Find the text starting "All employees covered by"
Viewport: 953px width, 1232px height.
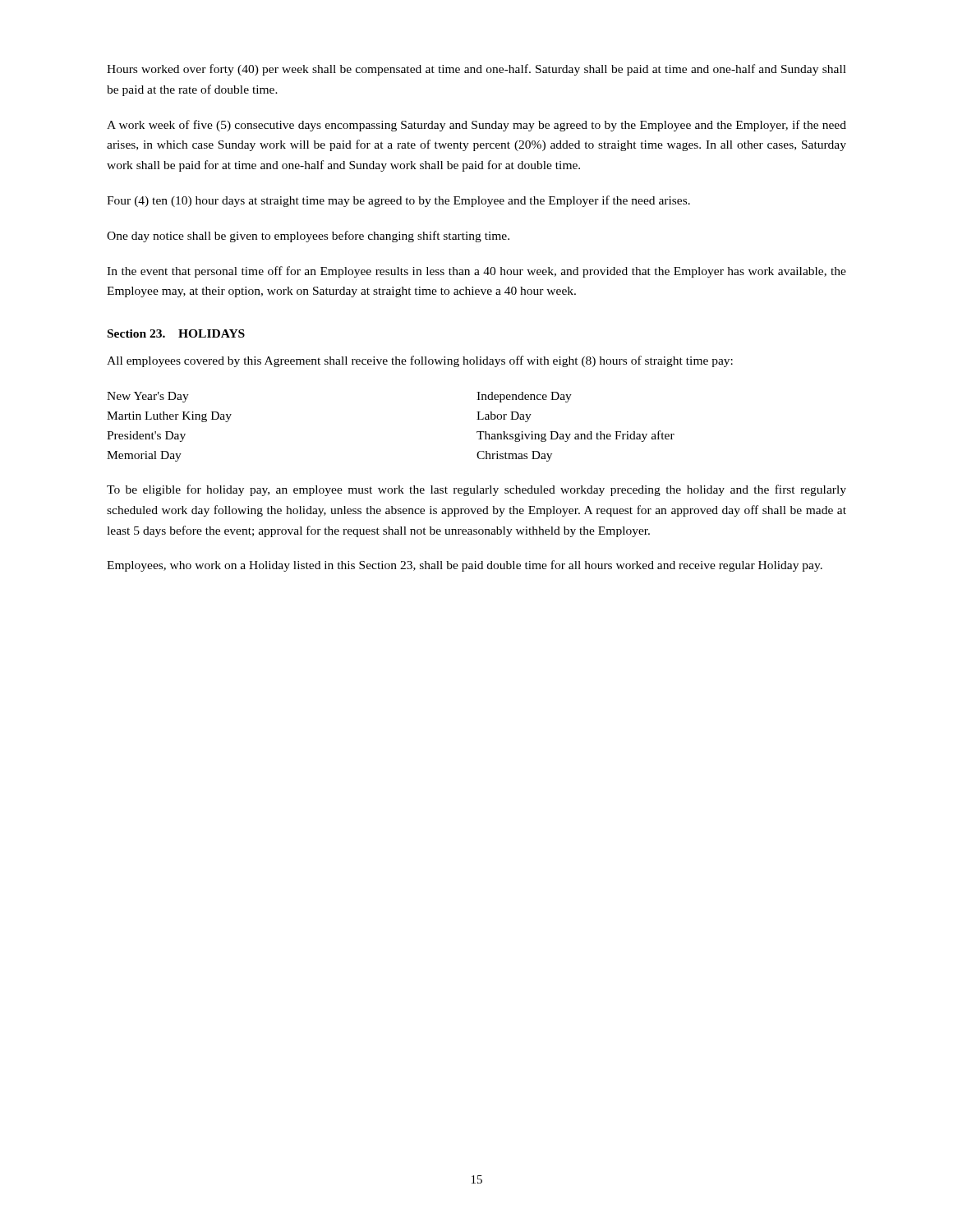pos(420,360)
